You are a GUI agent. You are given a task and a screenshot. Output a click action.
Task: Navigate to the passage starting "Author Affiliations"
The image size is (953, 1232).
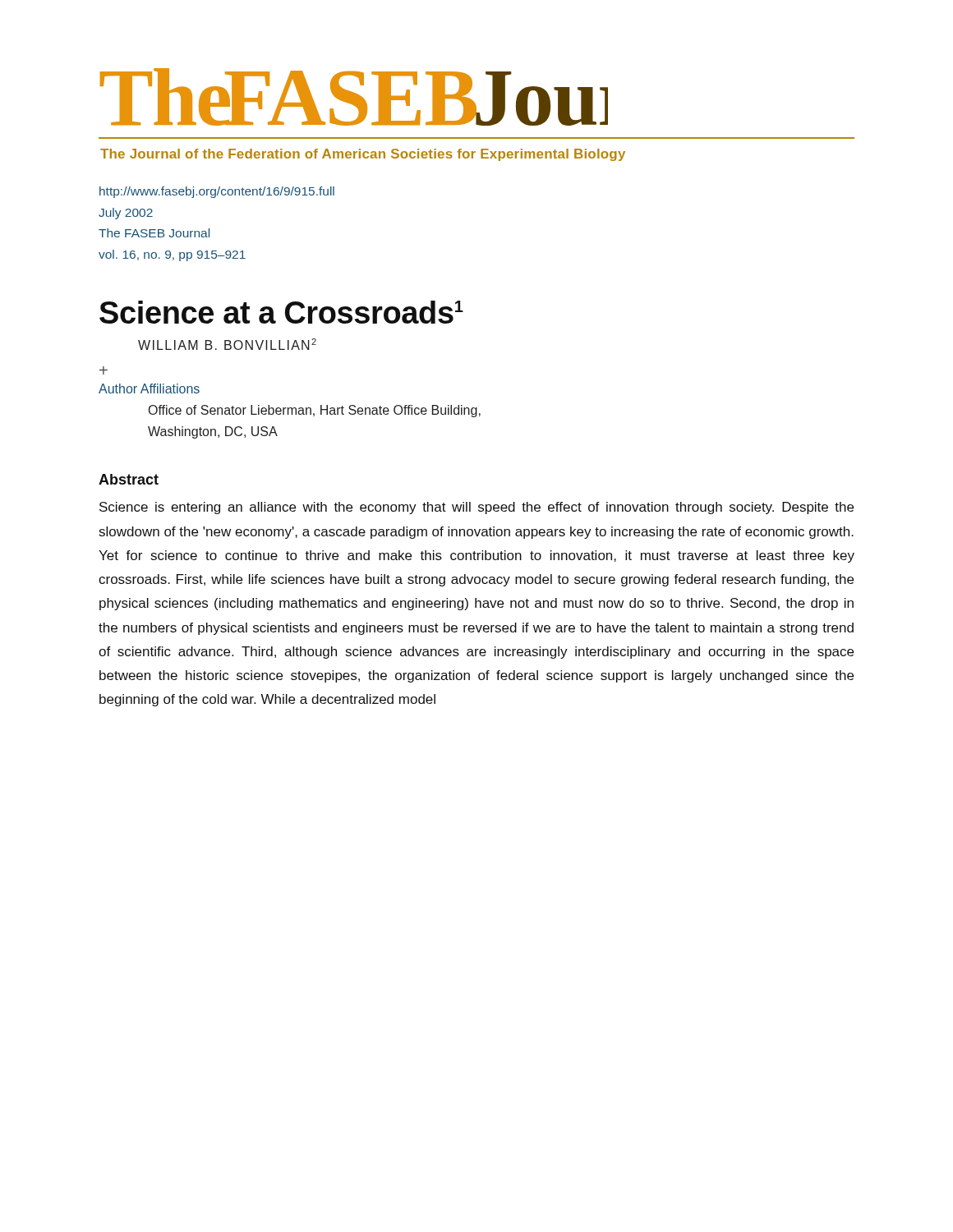(x=149, y=389)
